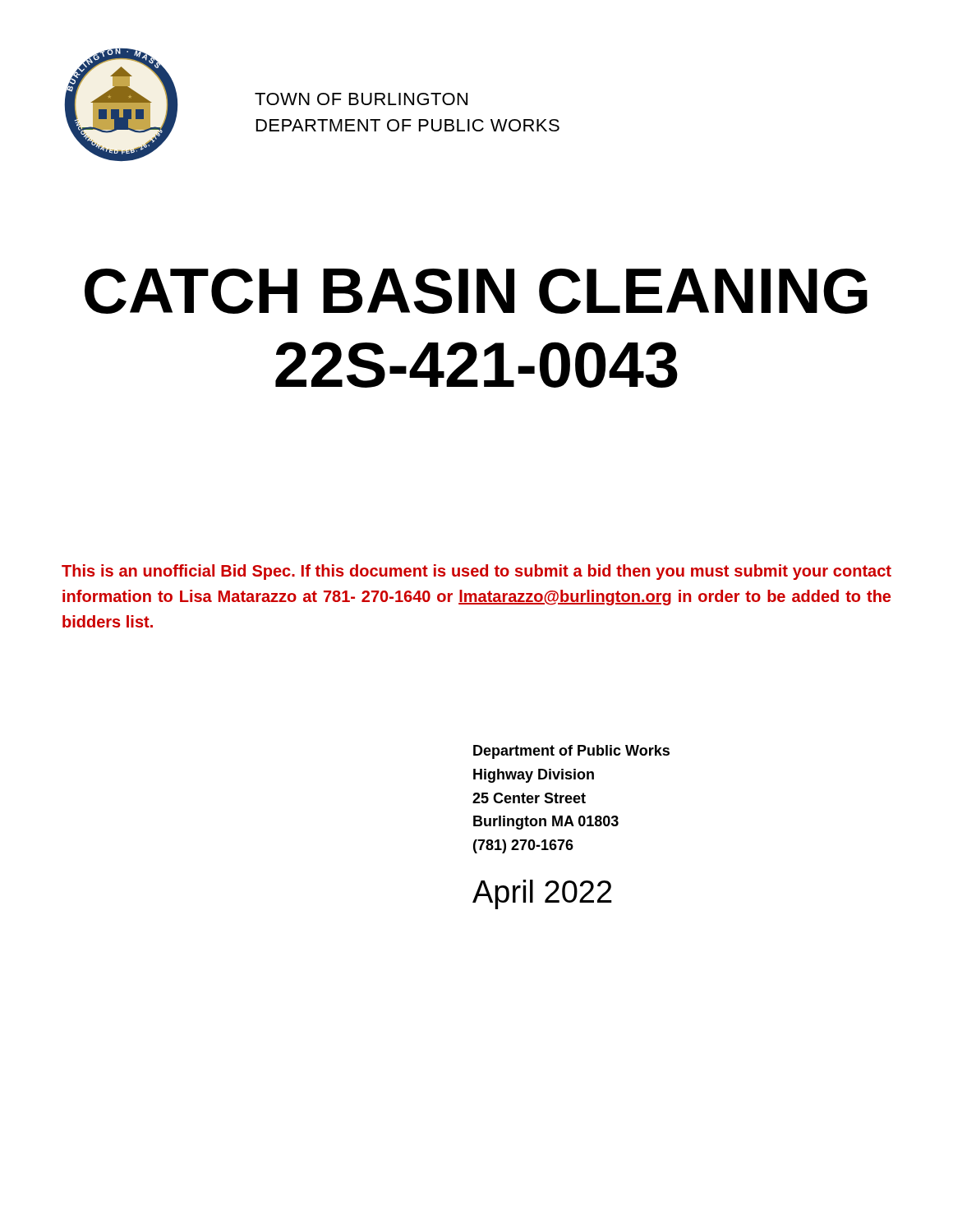The height and width of the screenshot is (1232, 953).
Task: Locate the text block starting "This is an"
Action: pyautogui.click(x=476, y=596)
